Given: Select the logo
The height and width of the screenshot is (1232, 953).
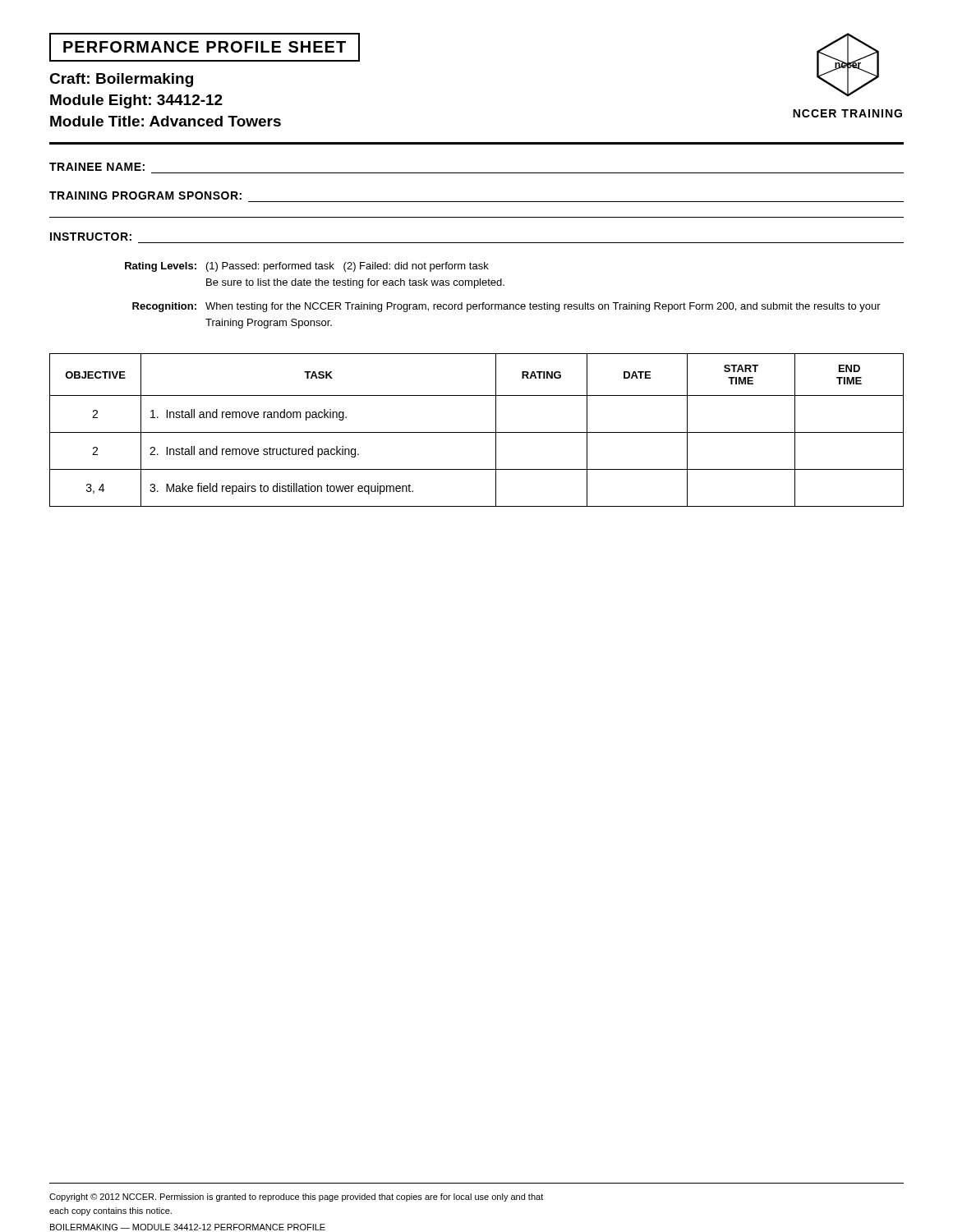Looking at the screenshot, I should tap(848, 67).
